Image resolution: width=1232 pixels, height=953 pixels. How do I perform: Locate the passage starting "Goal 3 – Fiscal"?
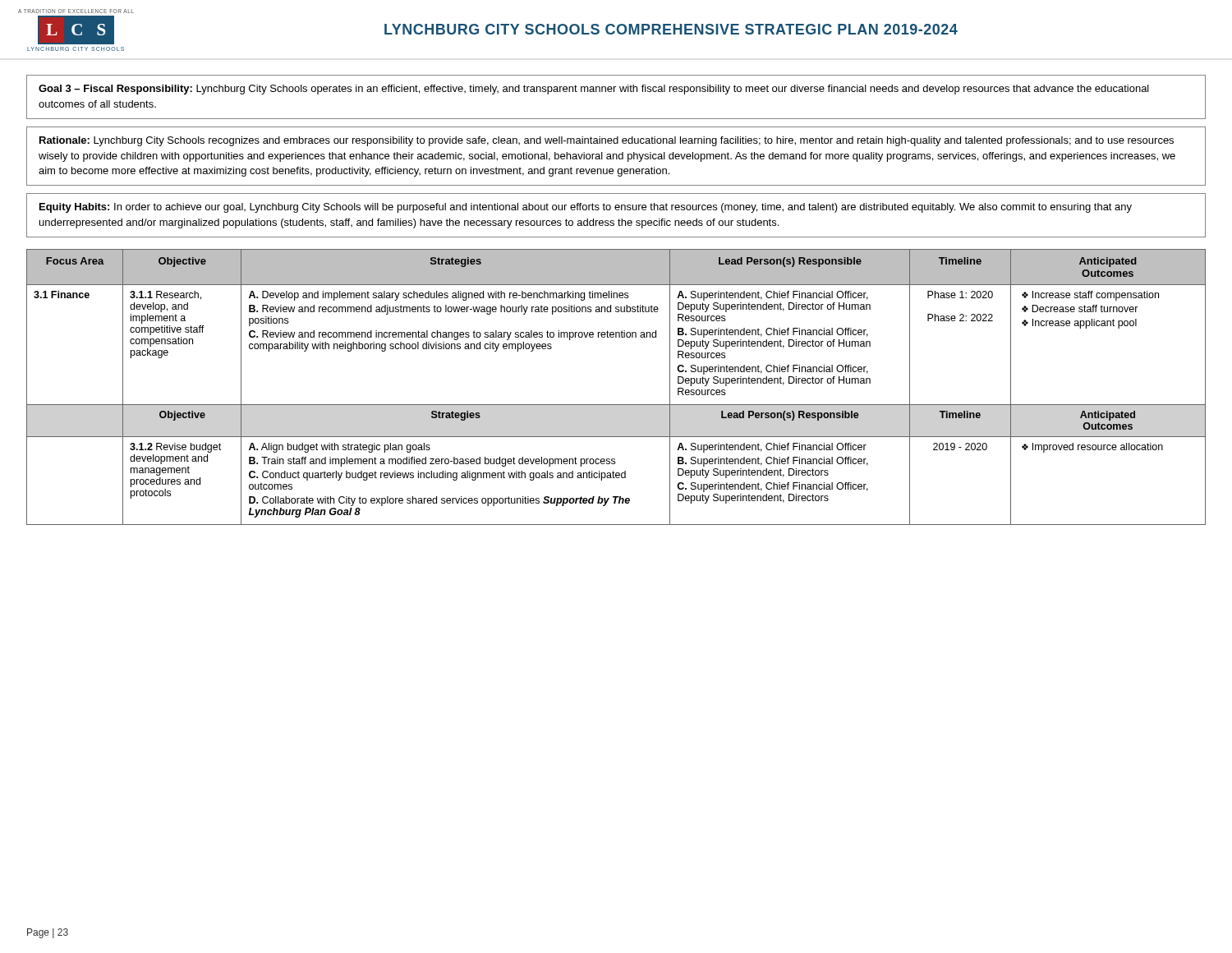point(594,96)
